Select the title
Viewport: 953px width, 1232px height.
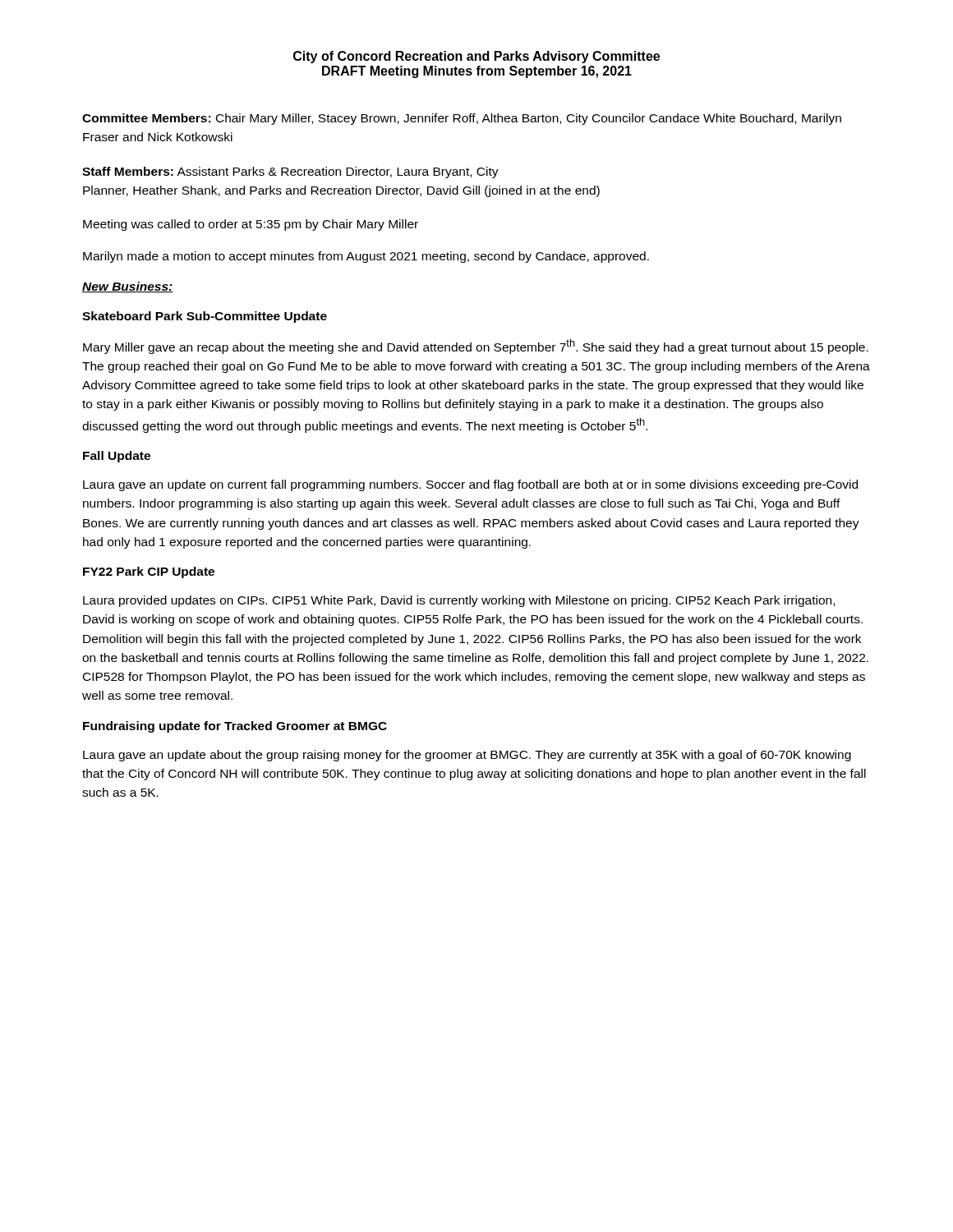click(x=476, y=64)
